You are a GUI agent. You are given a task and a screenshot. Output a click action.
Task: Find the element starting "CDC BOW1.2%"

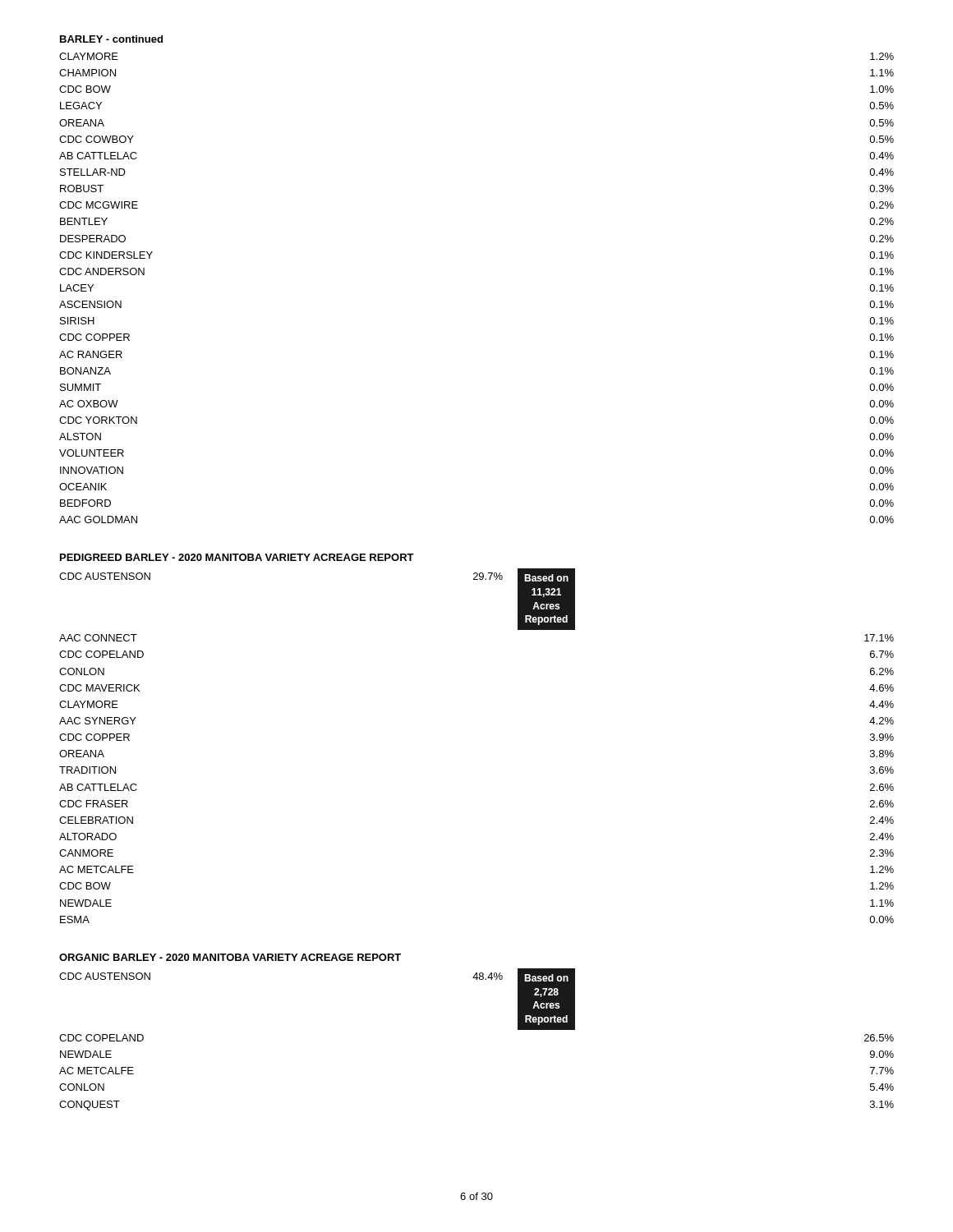pos(89,886)
